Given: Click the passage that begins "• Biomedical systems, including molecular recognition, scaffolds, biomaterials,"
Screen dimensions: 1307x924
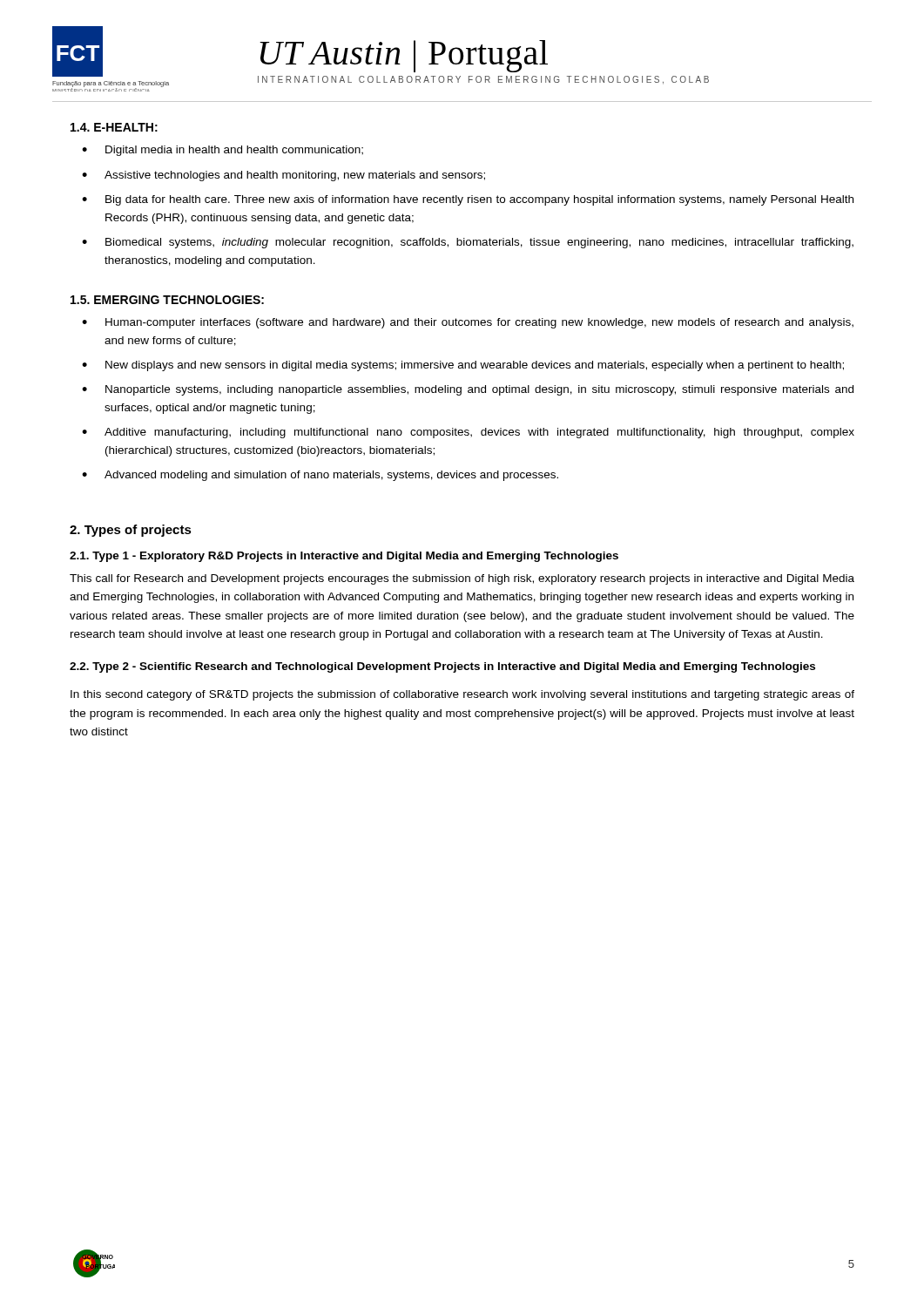Looking at the screenshot, I should pyautogui.click(x=468, y=252).
